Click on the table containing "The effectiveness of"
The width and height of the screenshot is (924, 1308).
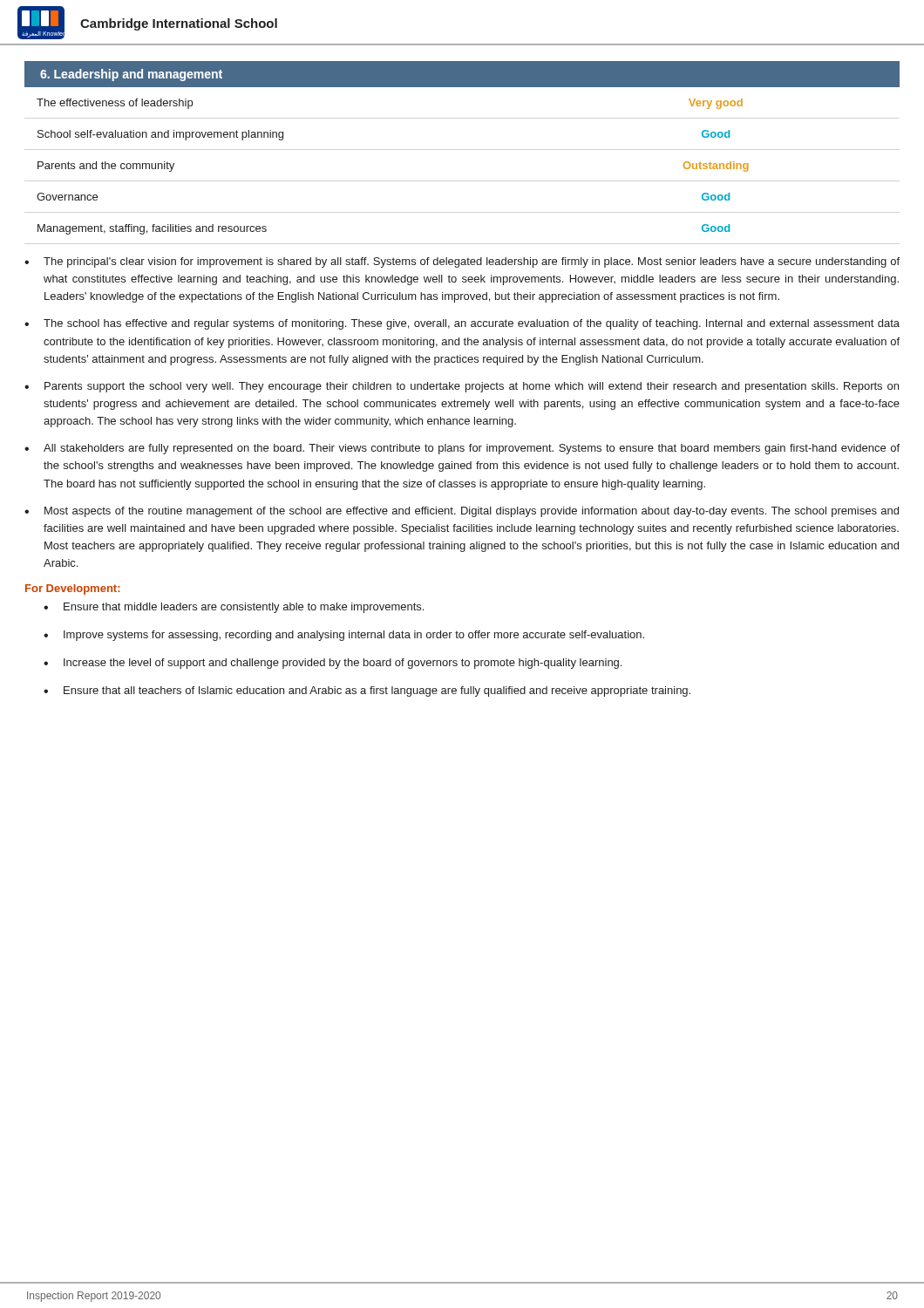coord(462,166)
